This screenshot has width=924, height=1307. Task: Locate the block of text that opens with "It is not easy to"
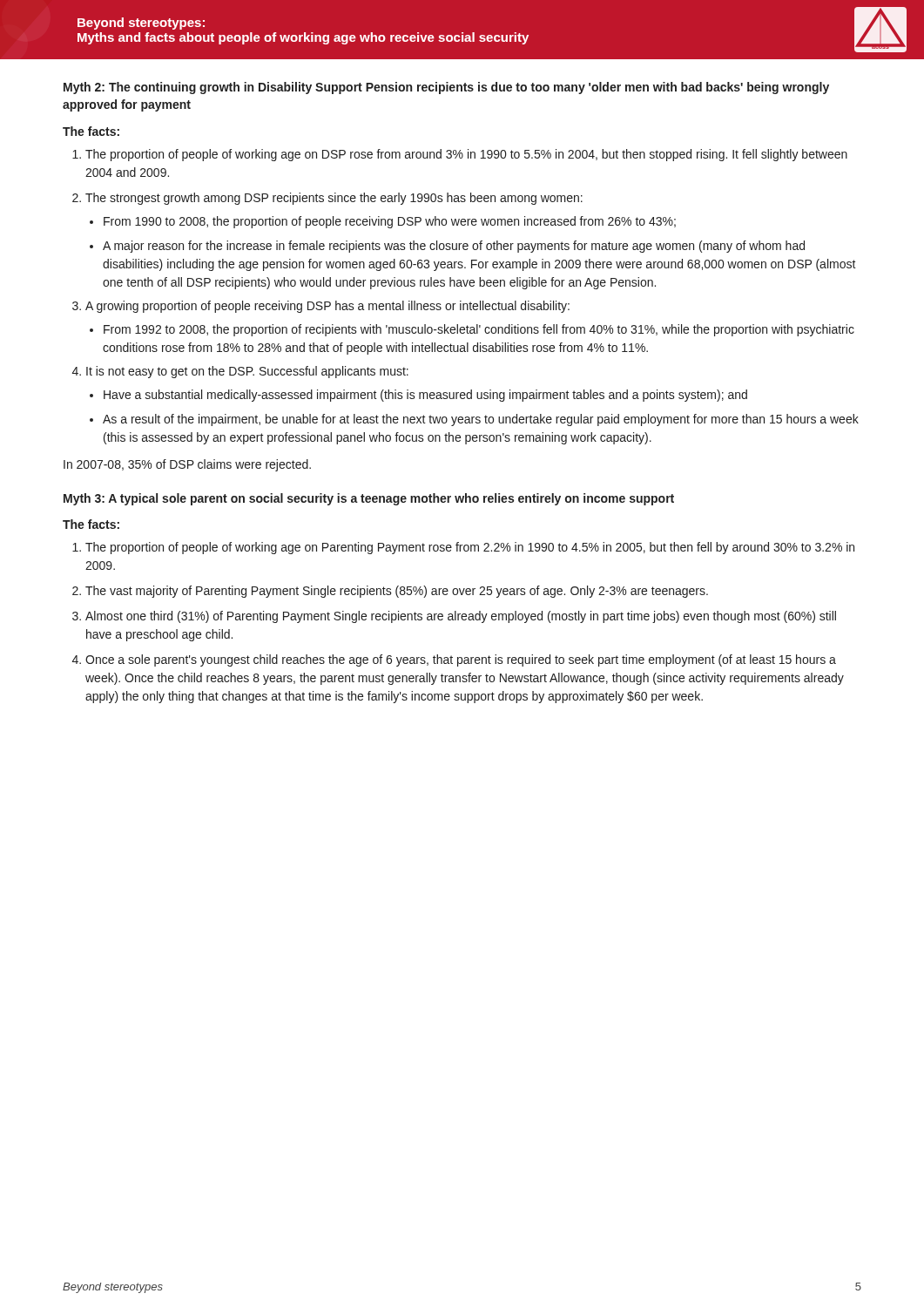click(473, 405)
